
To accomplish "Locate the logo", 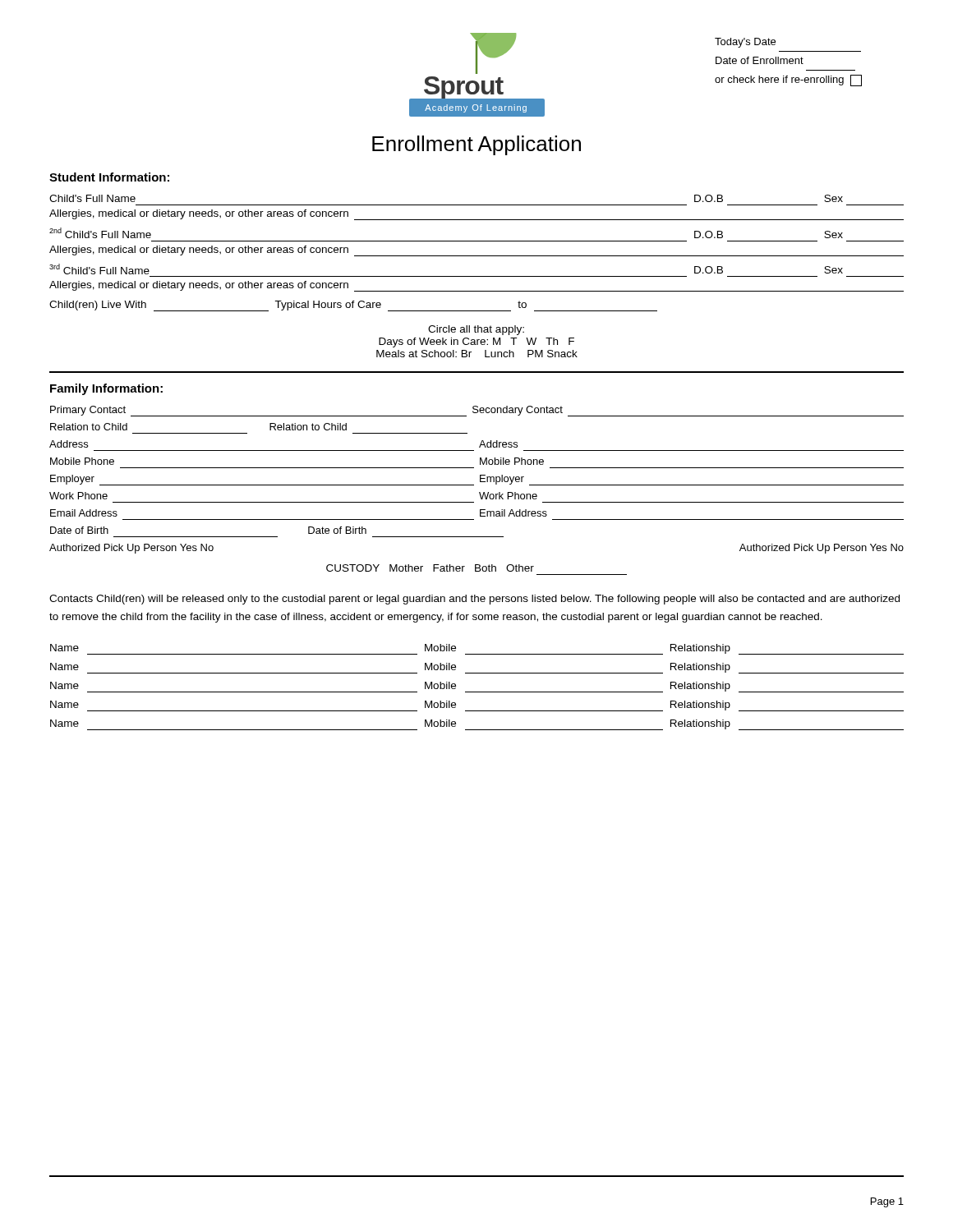I will coord(476,78).
